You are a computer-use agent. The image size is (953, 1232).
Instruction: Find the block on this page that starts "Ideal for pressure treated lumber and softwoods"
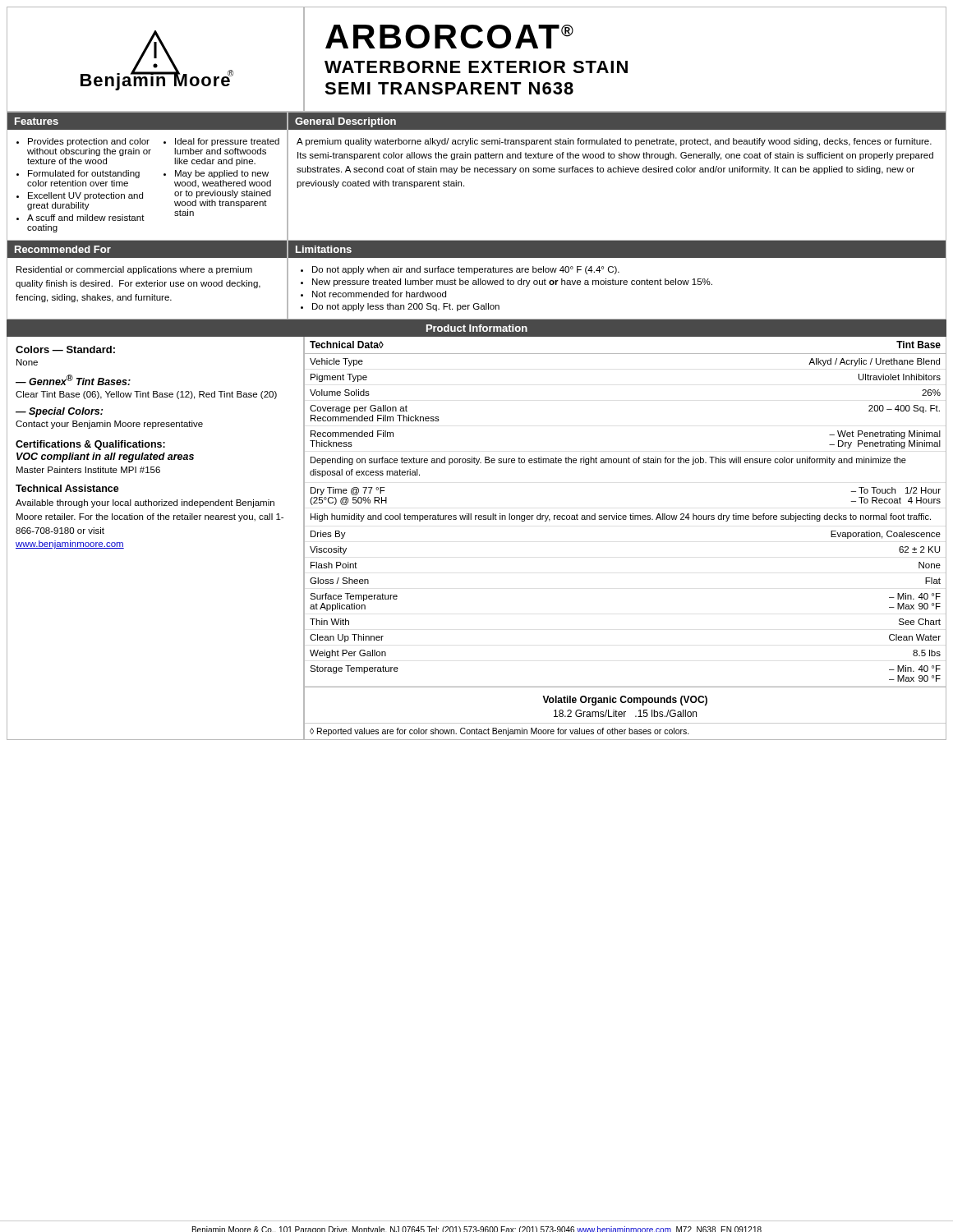tap(227, 151)
